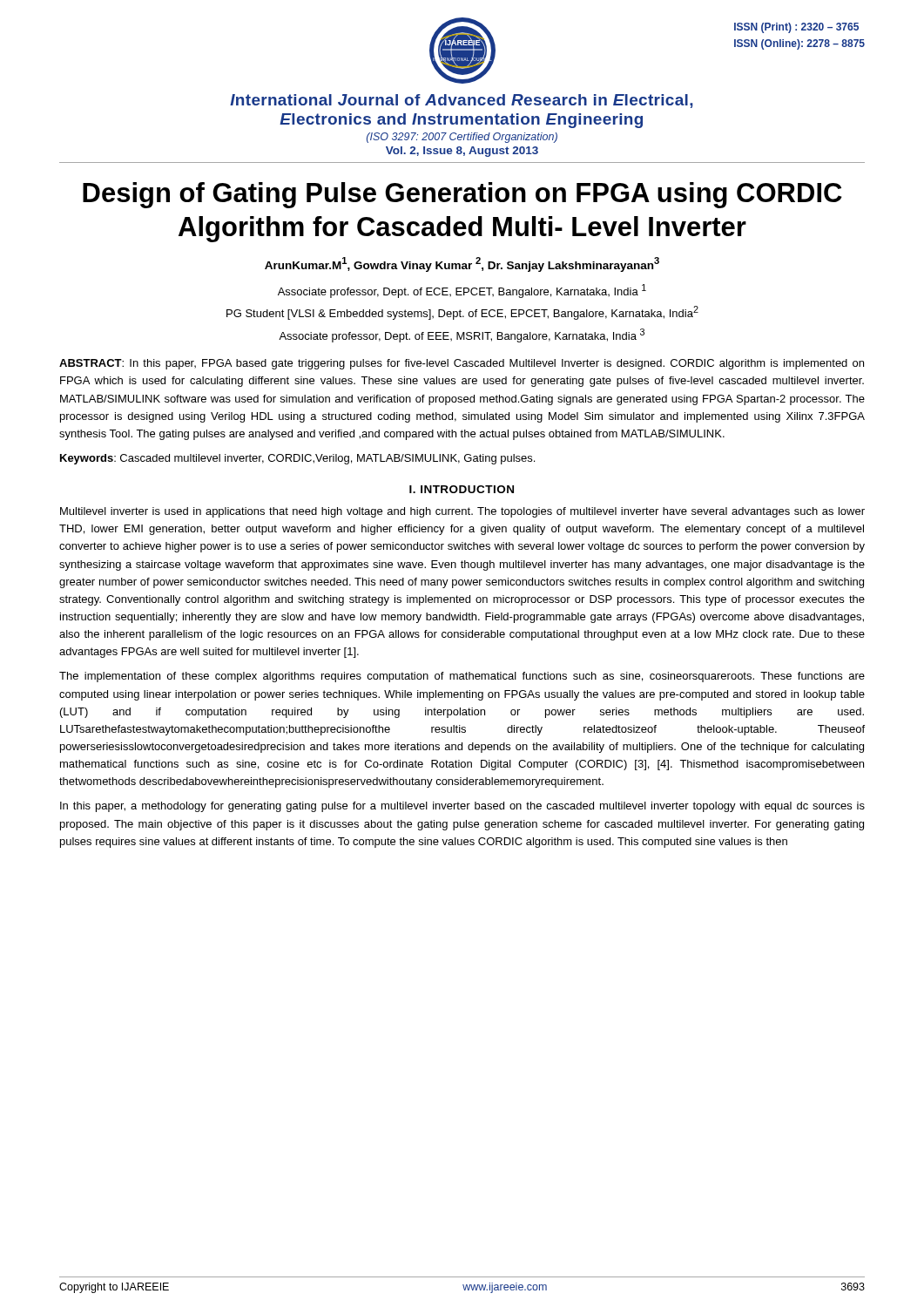Viewport: 924px width, 1307px height.
Task: Where is the passage that starts "ABSTRACT: In this"?
Action: (x=462, y=398)
